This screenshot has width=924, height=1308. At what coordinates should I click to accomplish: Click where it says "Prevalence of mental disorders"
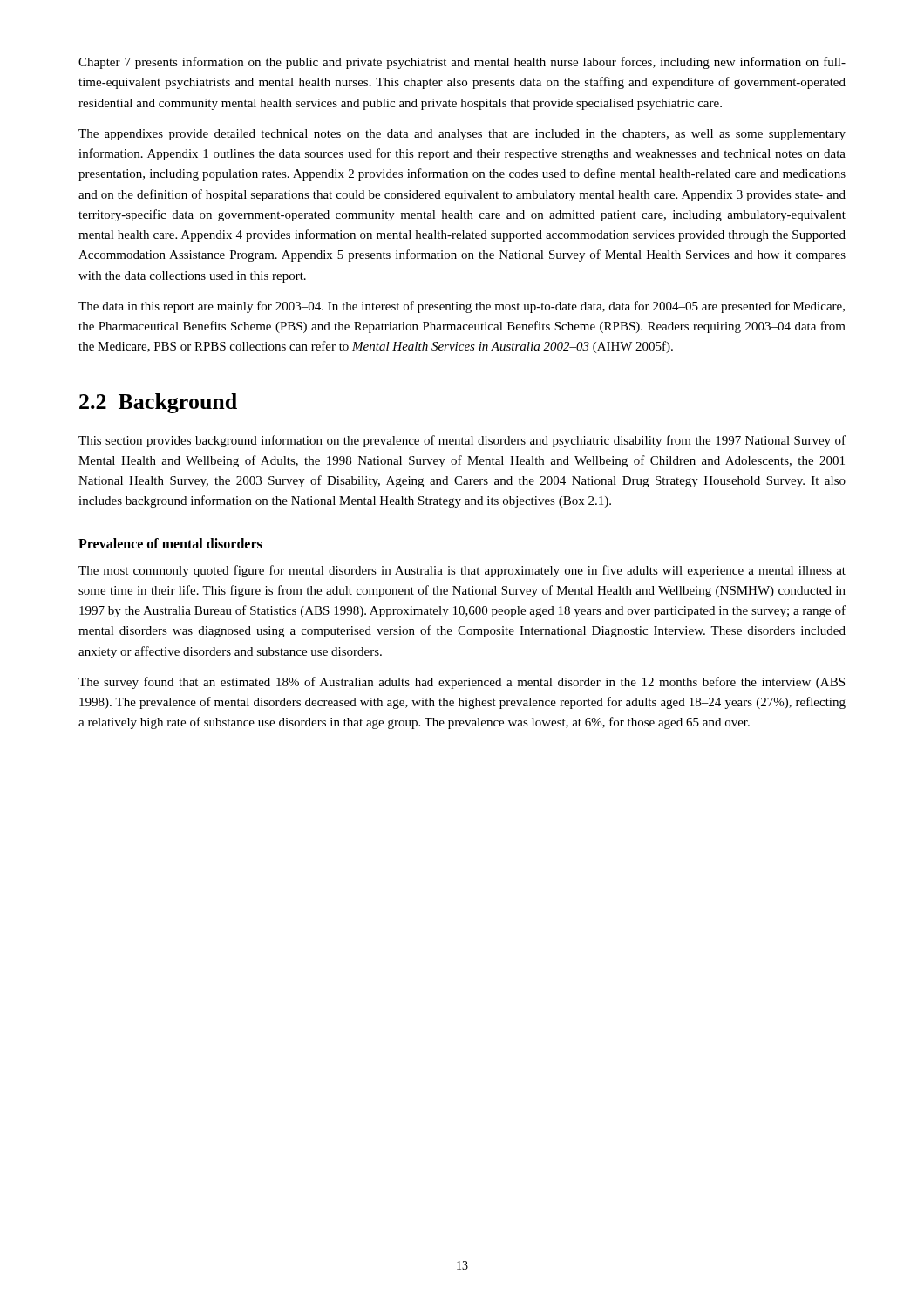(170, 543)
